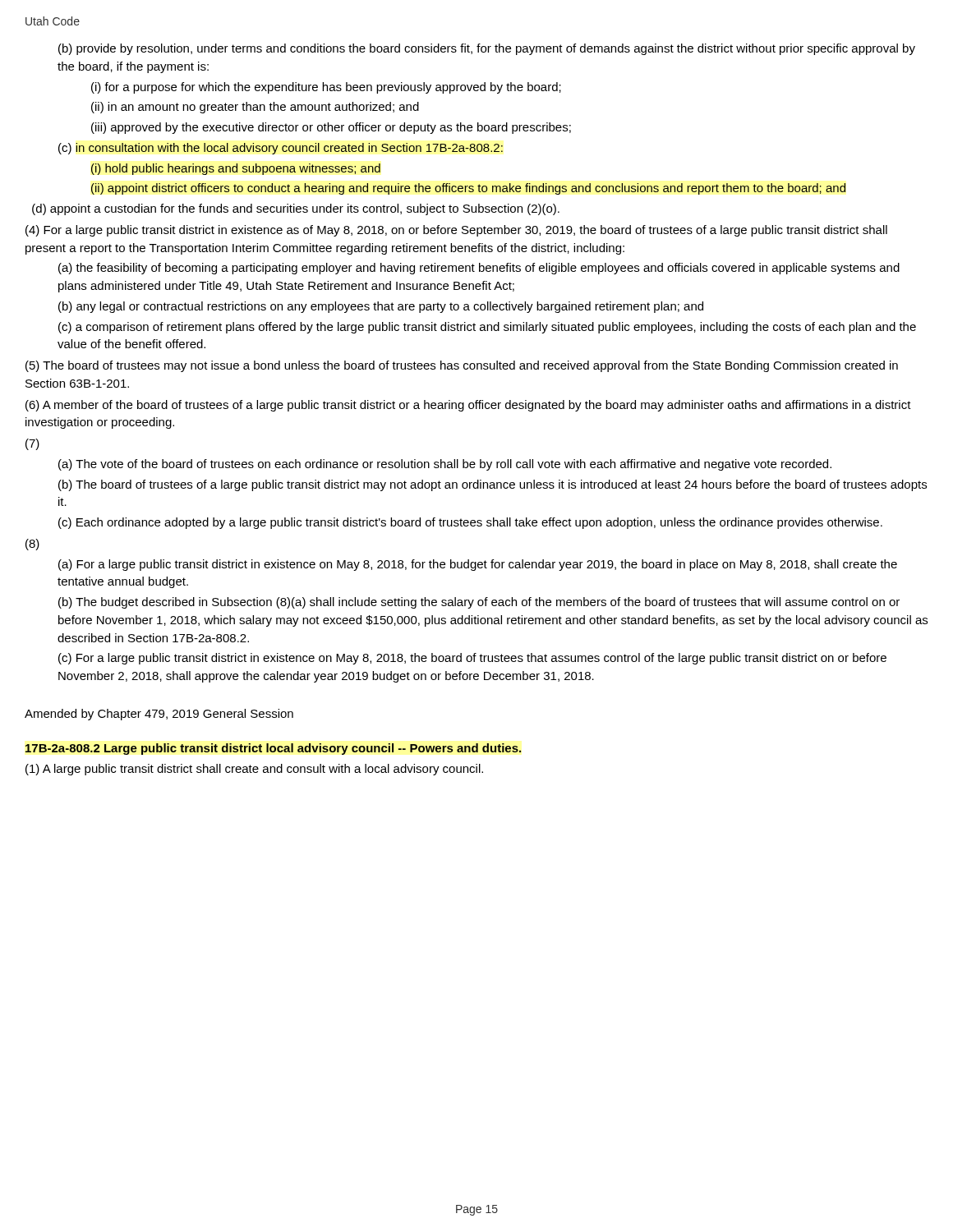Screen dimensions: 1232x953
Task: Locate the list item that reads "(c) For a large public"
Action: tap(472, 667)
